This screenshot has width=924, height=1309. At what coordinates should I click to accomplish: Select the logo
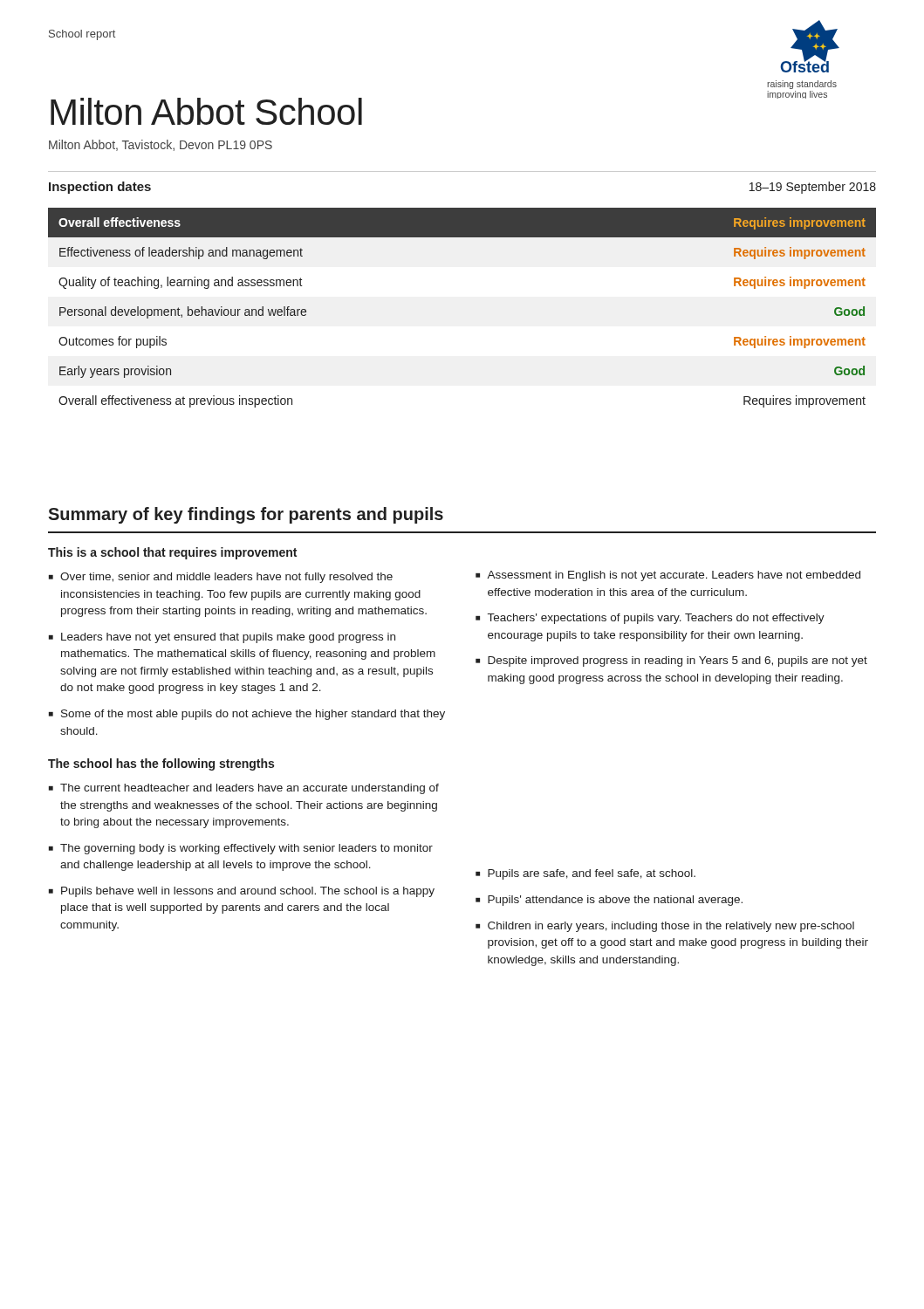[819, 58]
